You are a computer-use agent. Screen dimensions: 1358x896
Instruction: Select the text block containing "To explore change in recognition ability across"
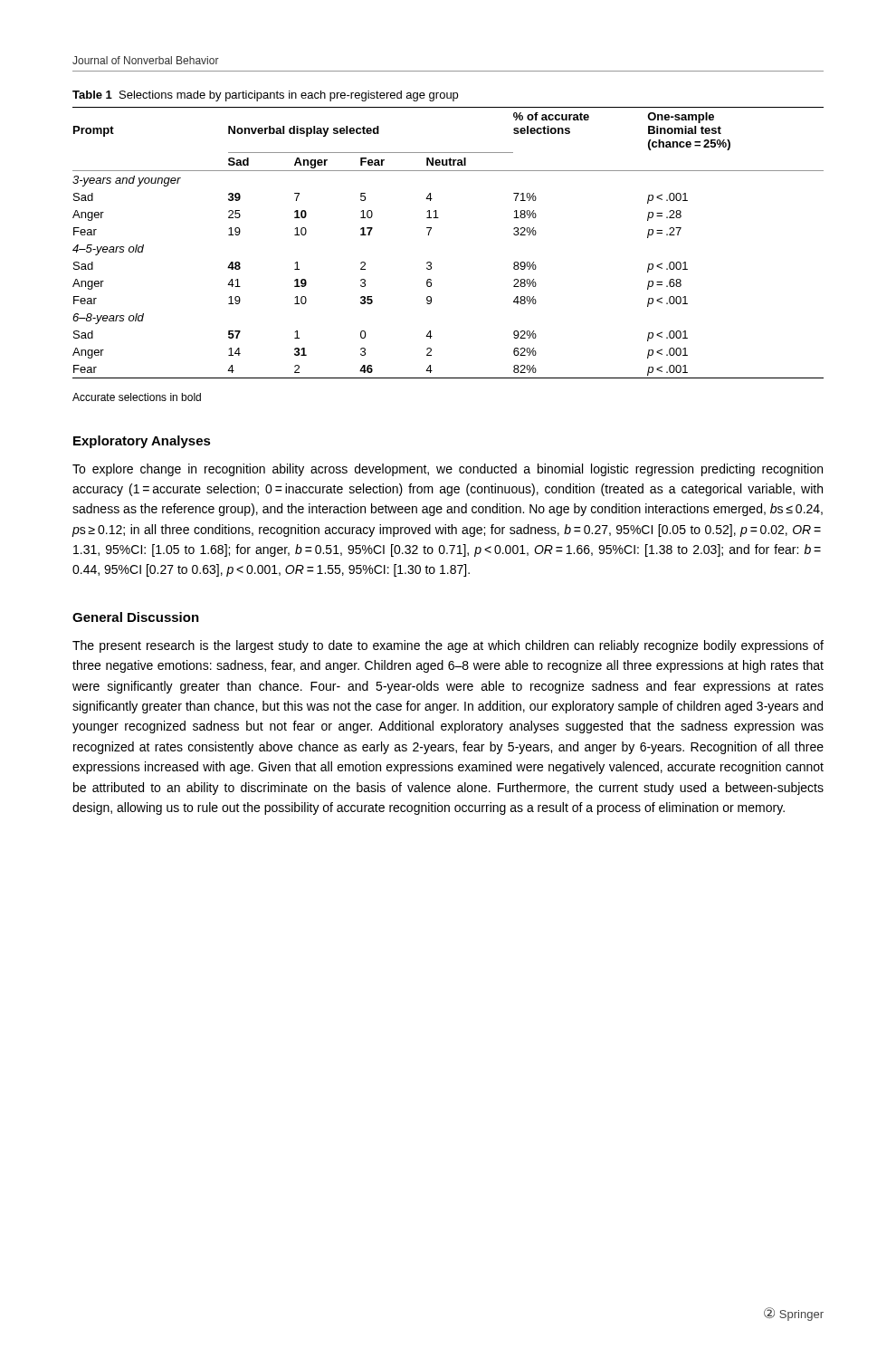[x=448, y=519]
